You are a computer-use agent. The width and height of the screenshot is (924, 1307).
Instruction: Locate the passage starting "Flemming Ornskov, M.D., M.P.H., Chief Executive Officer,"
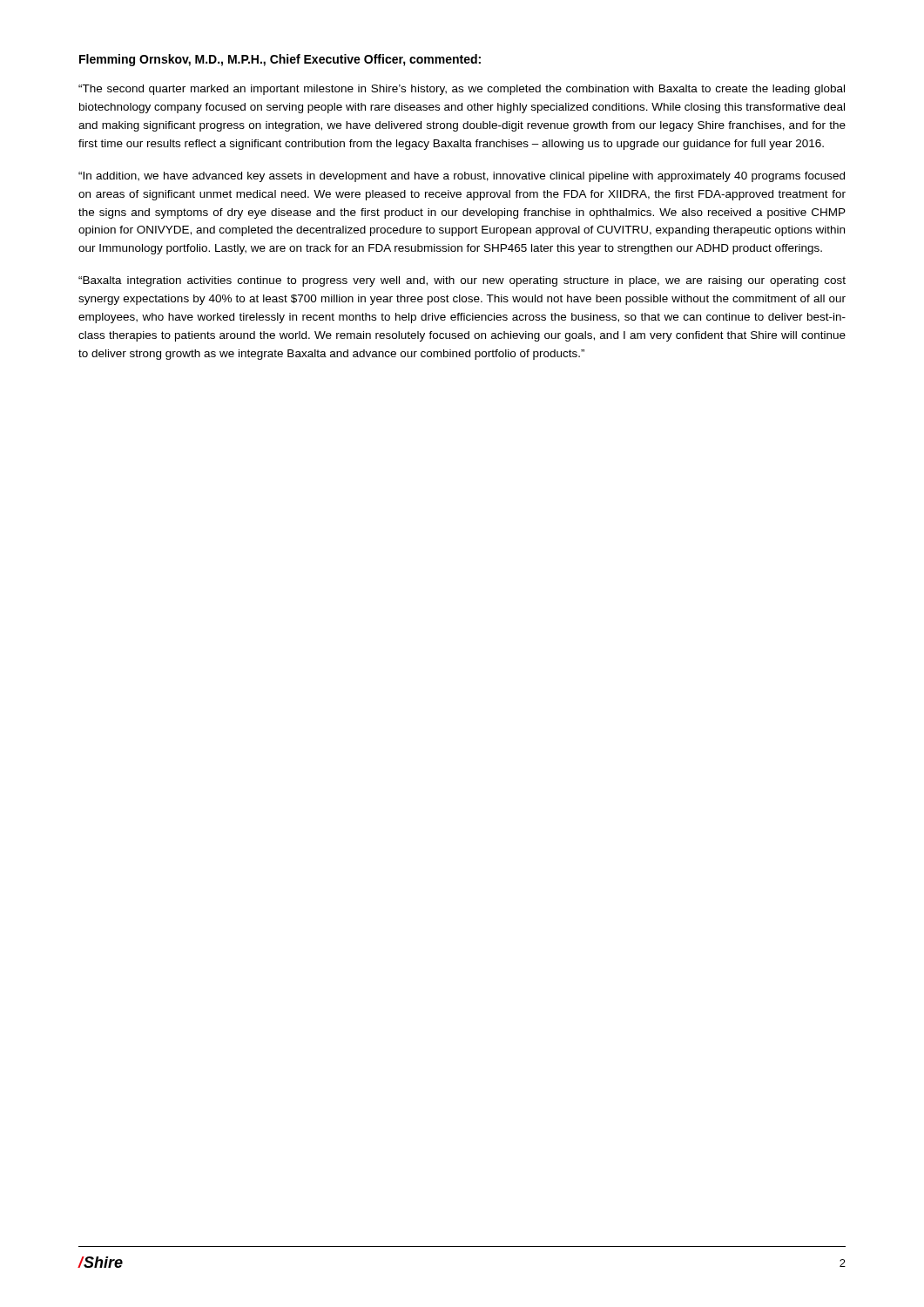(x=280, y=59)
